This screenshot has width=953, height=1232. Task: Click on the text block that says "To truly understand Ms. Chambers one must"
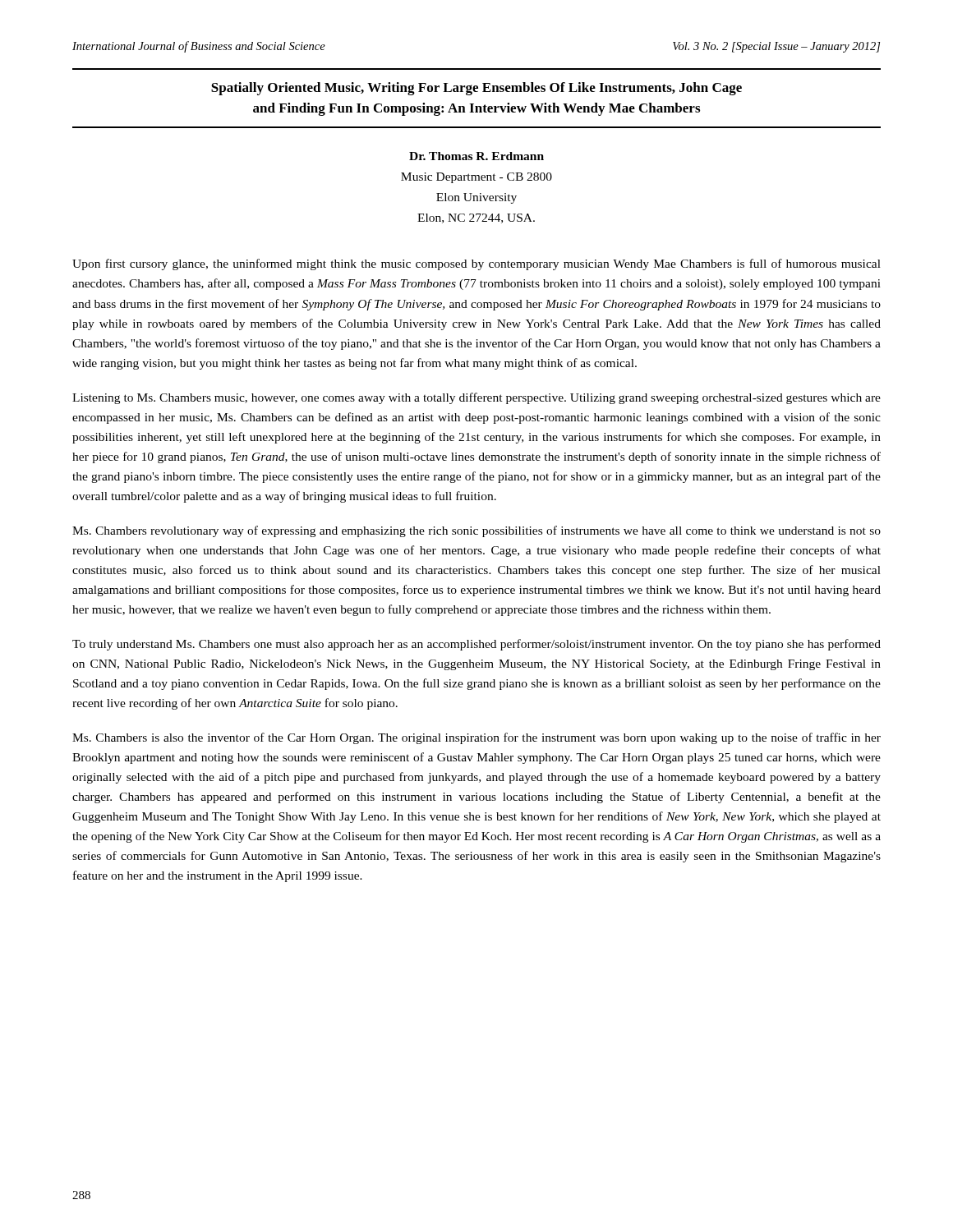click(476, 673)
